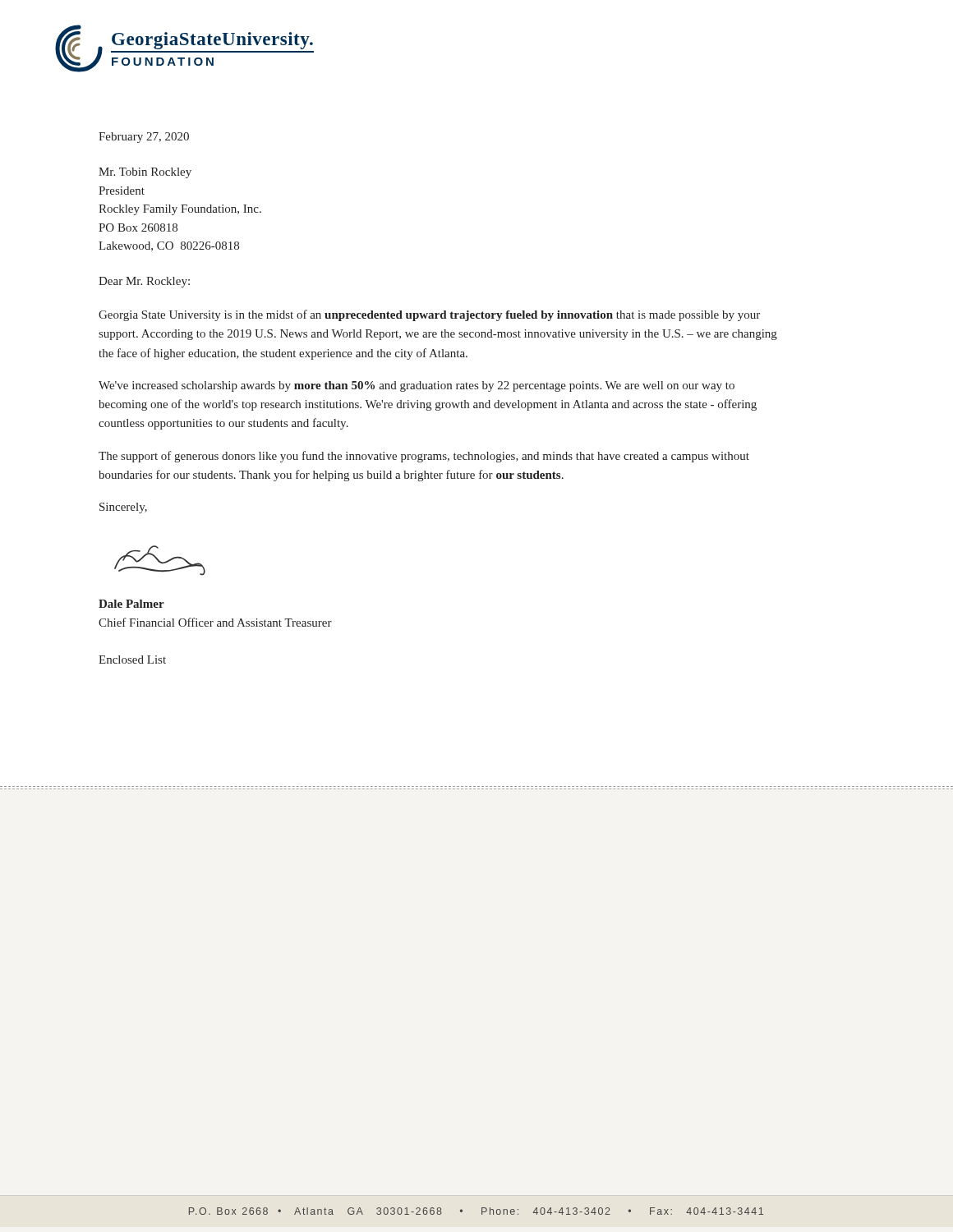Click on the logo
This screenshot has height=1232, width=953.
184,48
